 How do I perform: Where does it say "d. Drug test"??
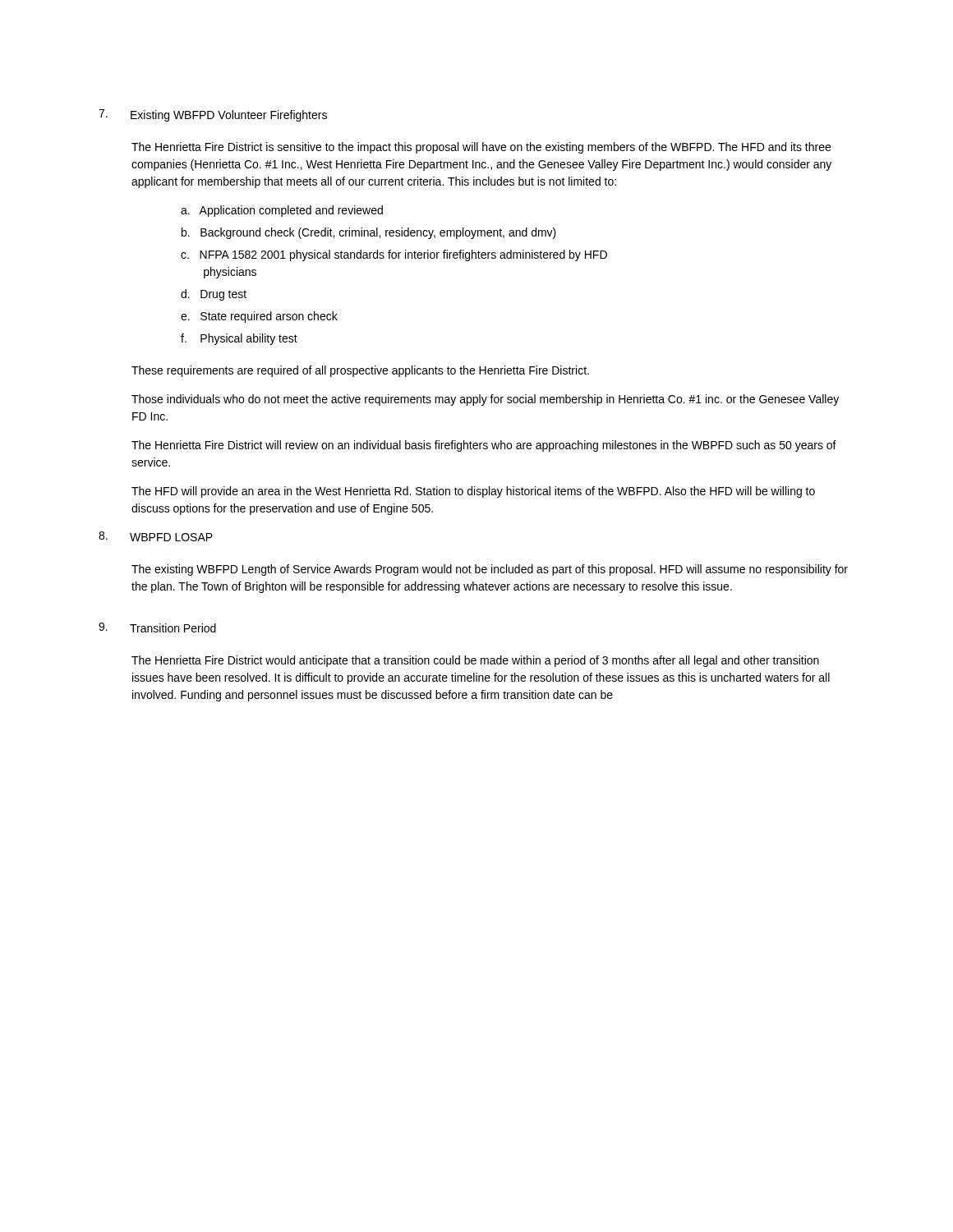214,294
